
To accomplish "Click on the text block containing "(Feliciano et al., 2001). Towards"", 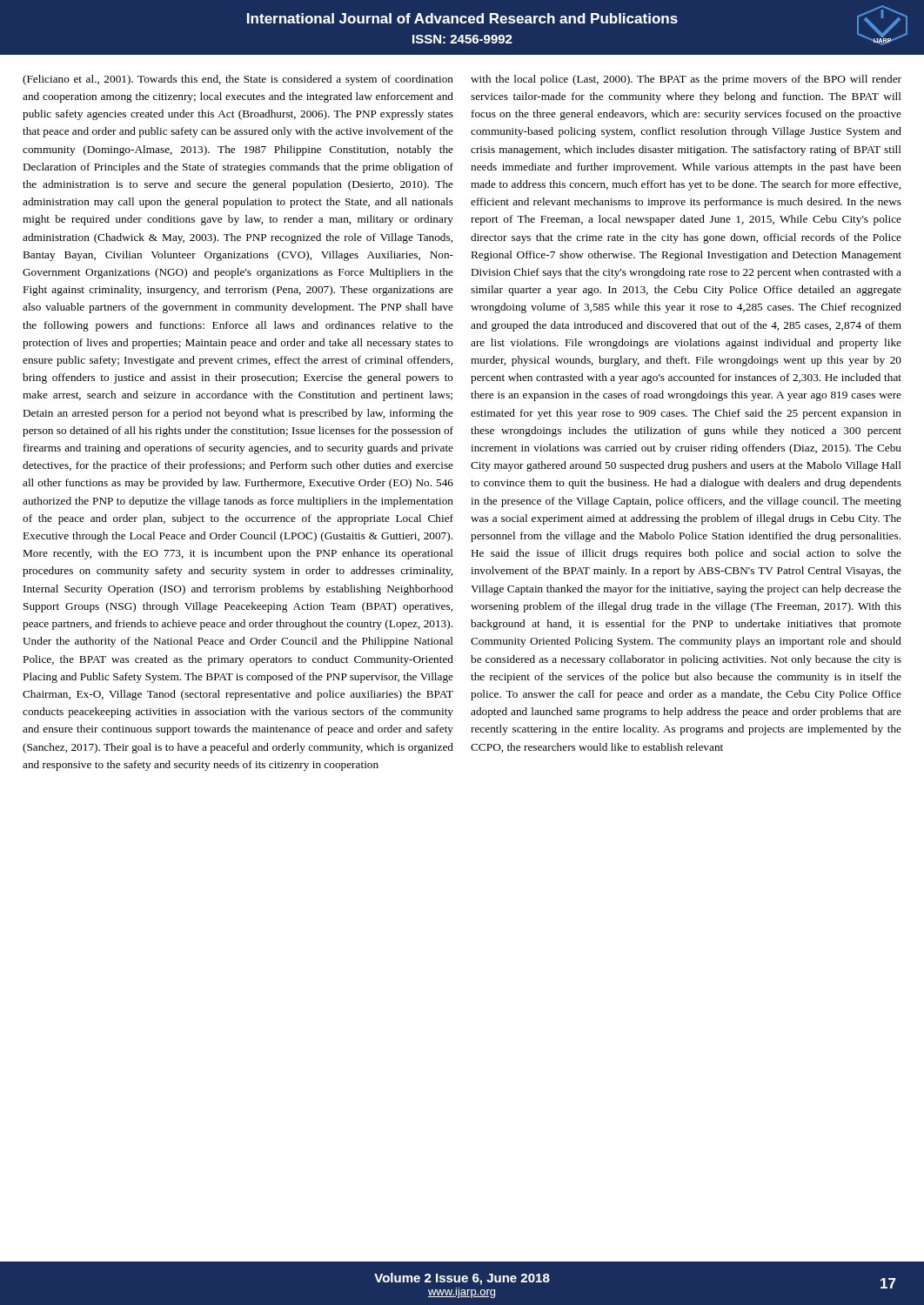I will click(238, 421).
